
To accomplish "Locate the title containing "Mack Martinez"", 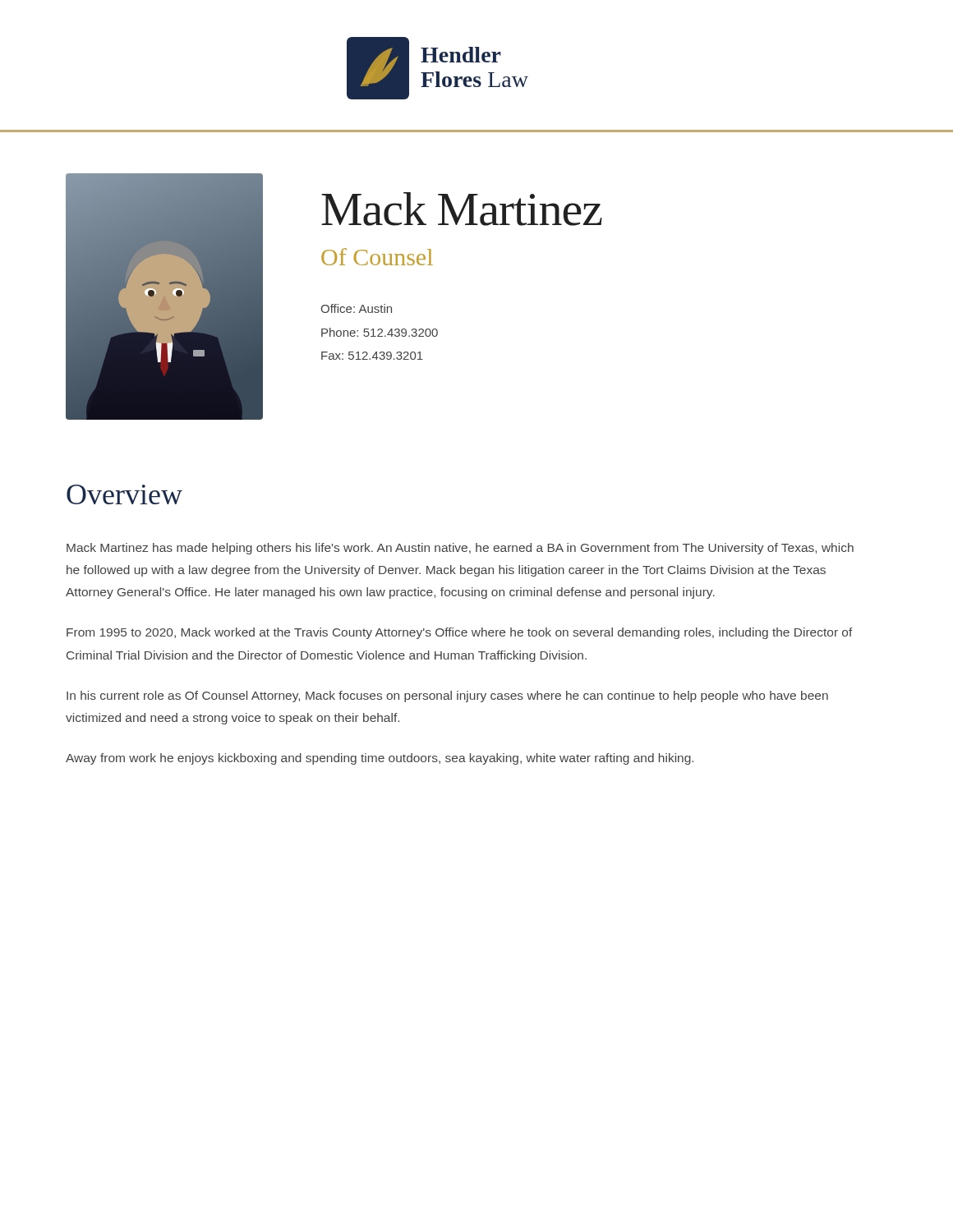I will [461, 209].
